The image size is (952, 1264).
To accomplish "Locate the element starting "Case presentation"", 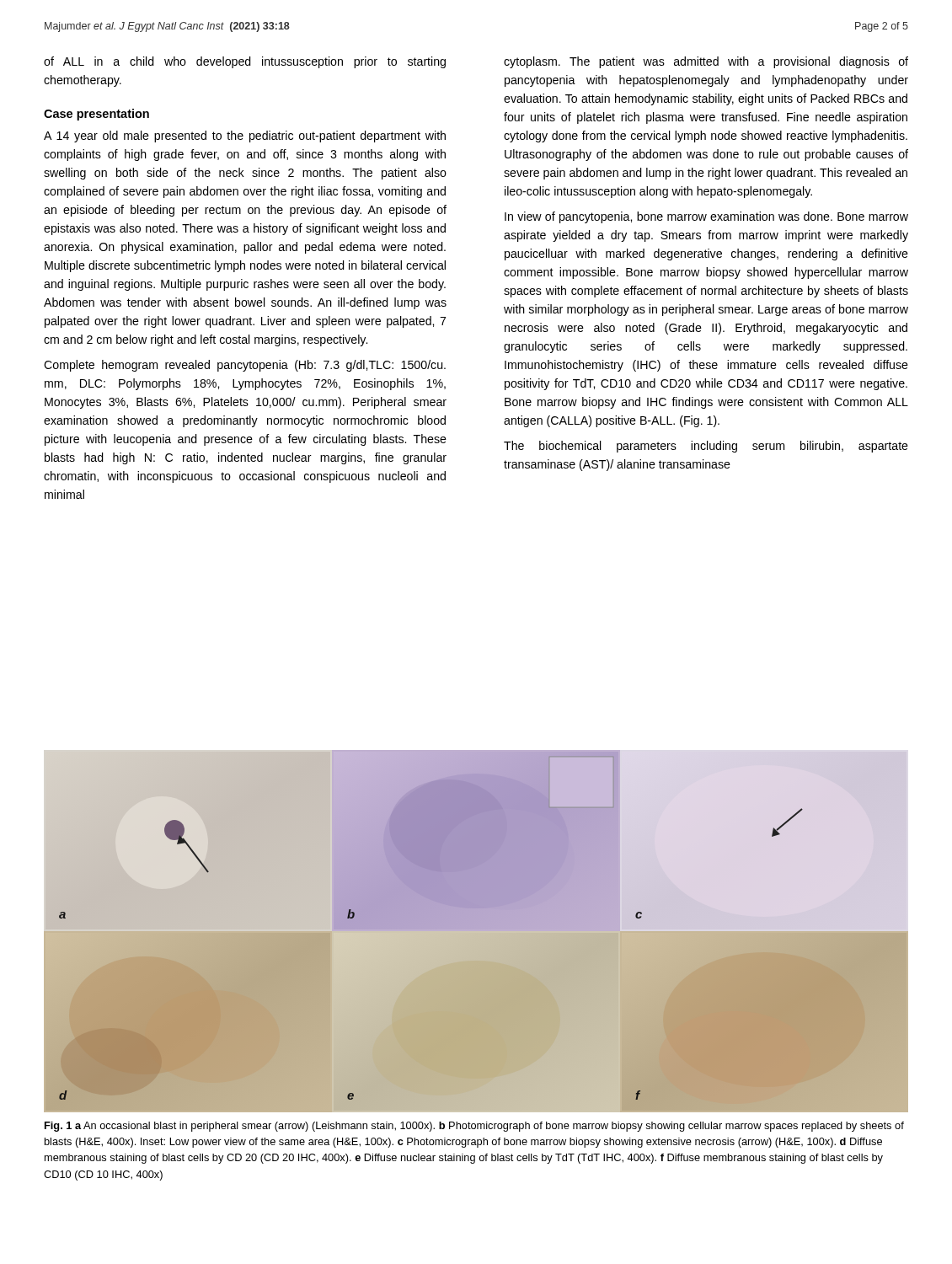I will point(97,114).
